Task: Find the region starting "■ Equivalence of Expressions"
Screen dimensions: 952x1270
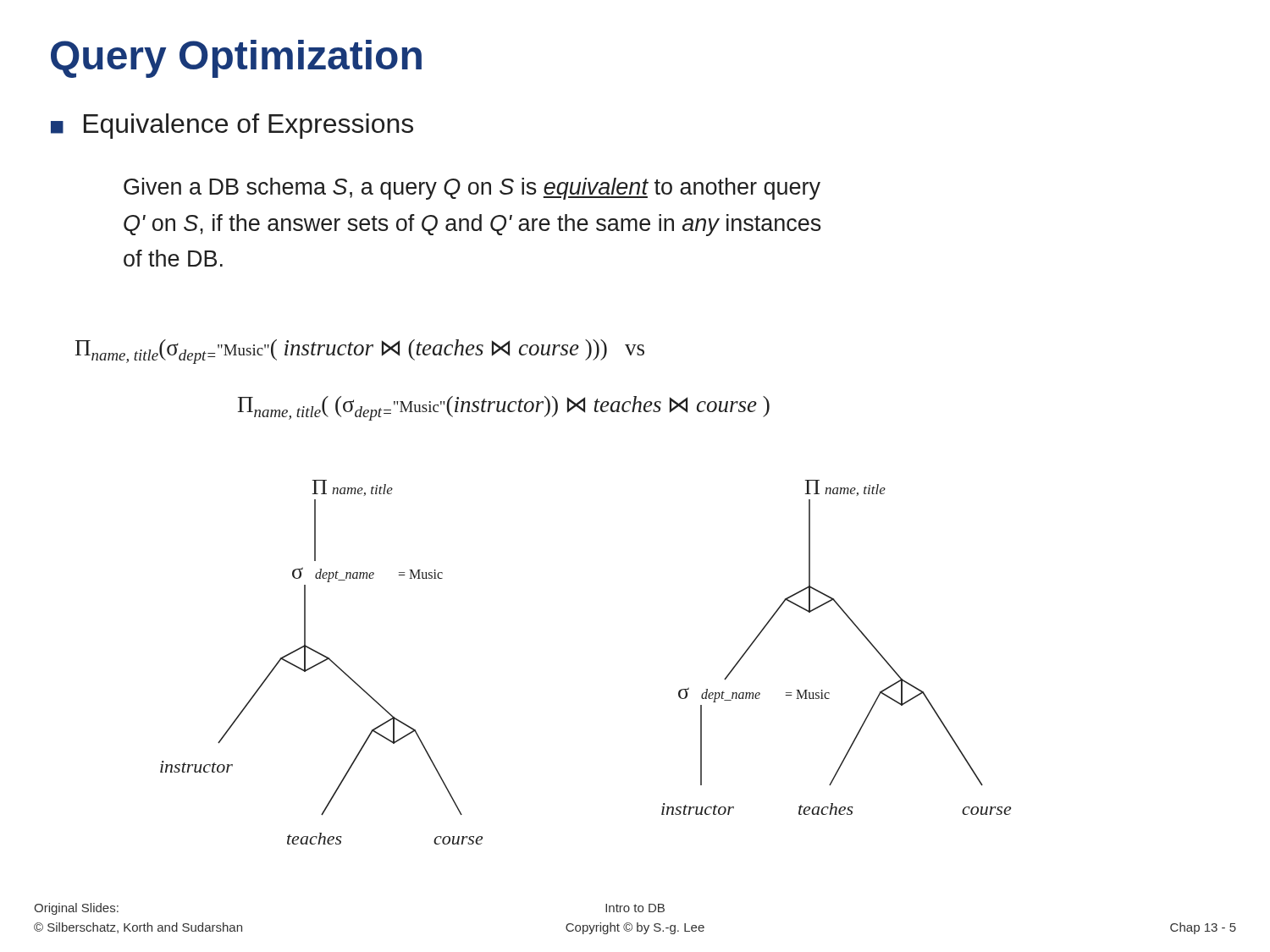Action: (x=232, y=124)
